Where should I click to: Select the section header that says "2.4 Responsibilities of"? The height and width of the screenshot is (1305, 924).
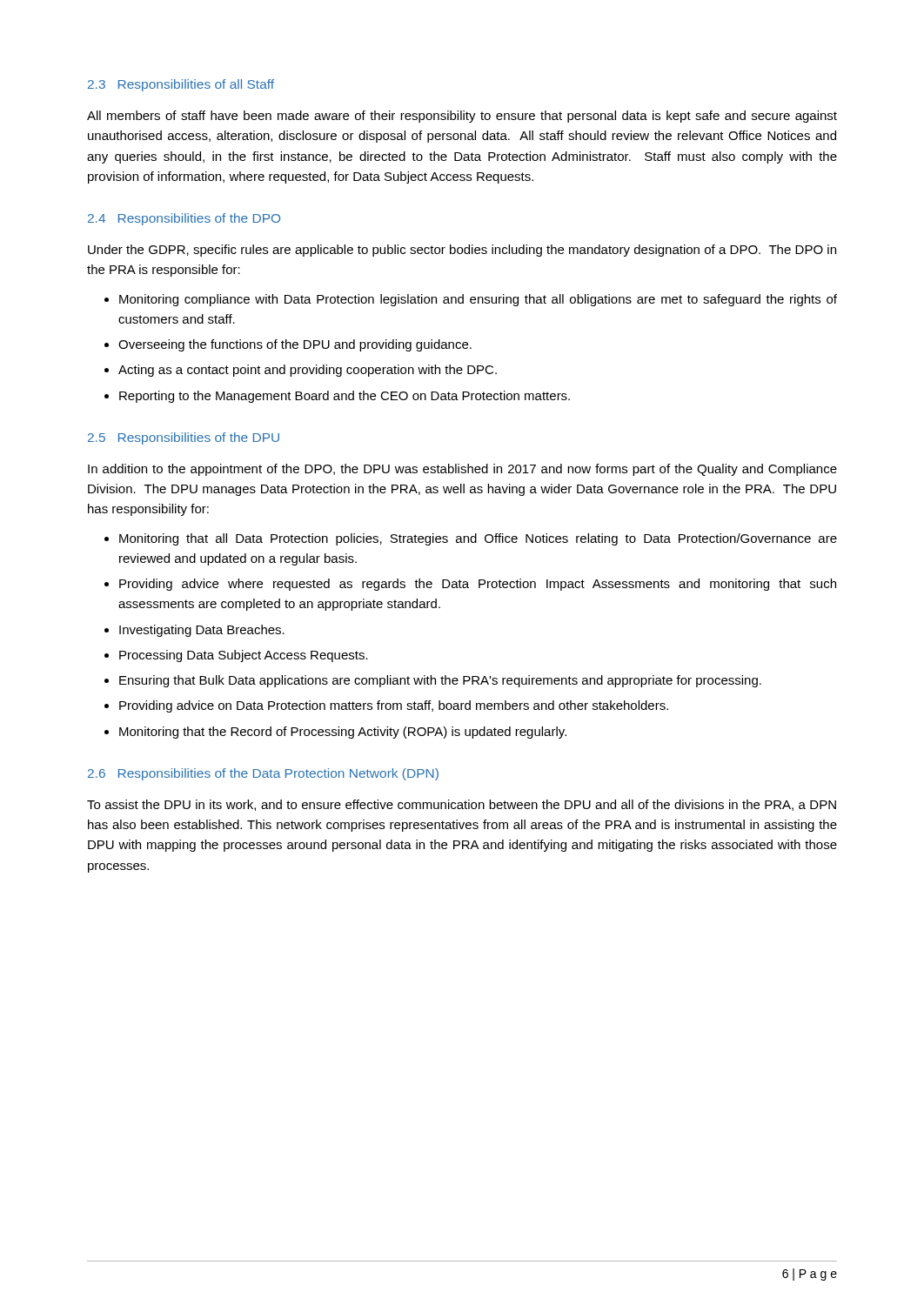[x=184, y=219]
